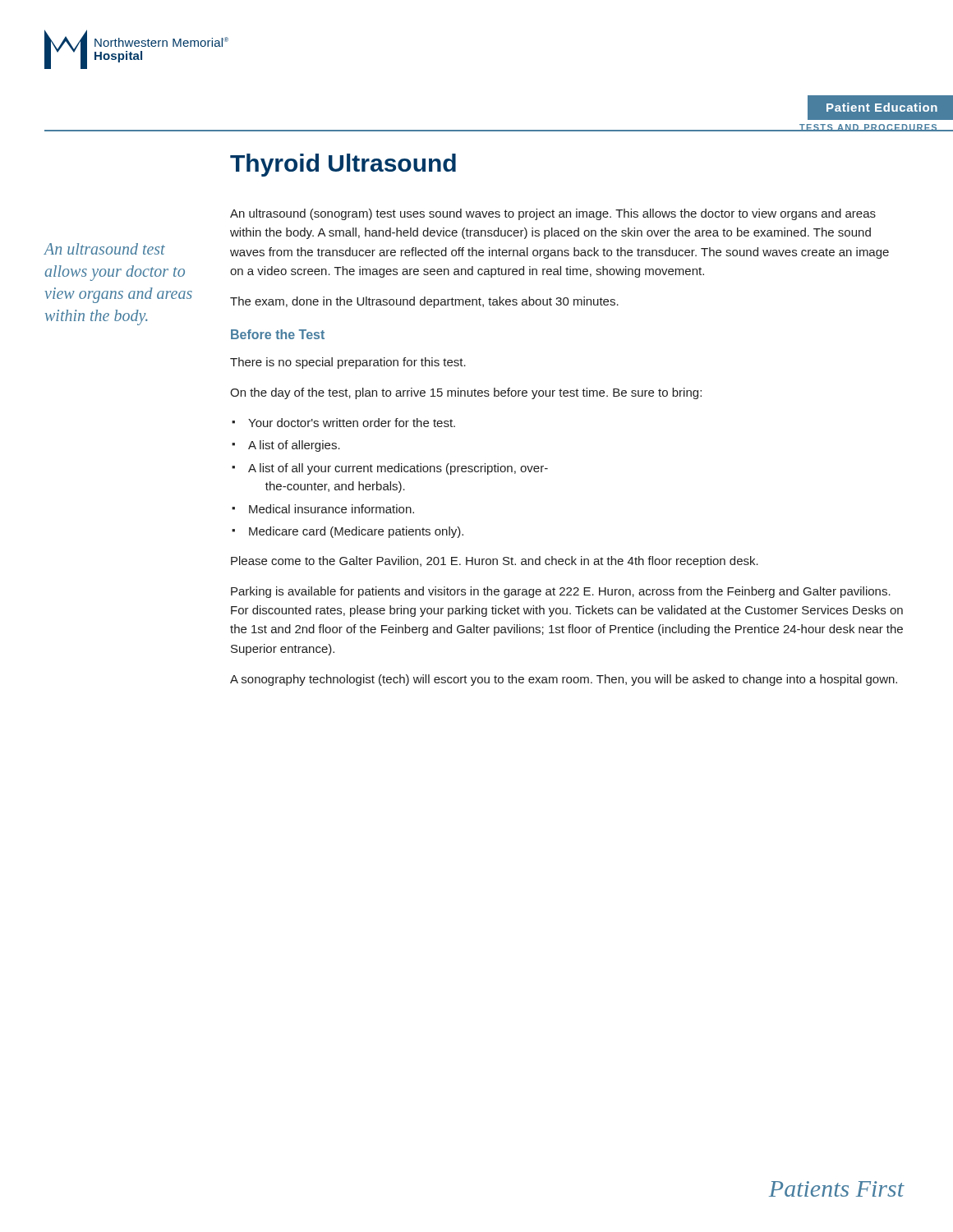Click on the logo

pos(137,49)
